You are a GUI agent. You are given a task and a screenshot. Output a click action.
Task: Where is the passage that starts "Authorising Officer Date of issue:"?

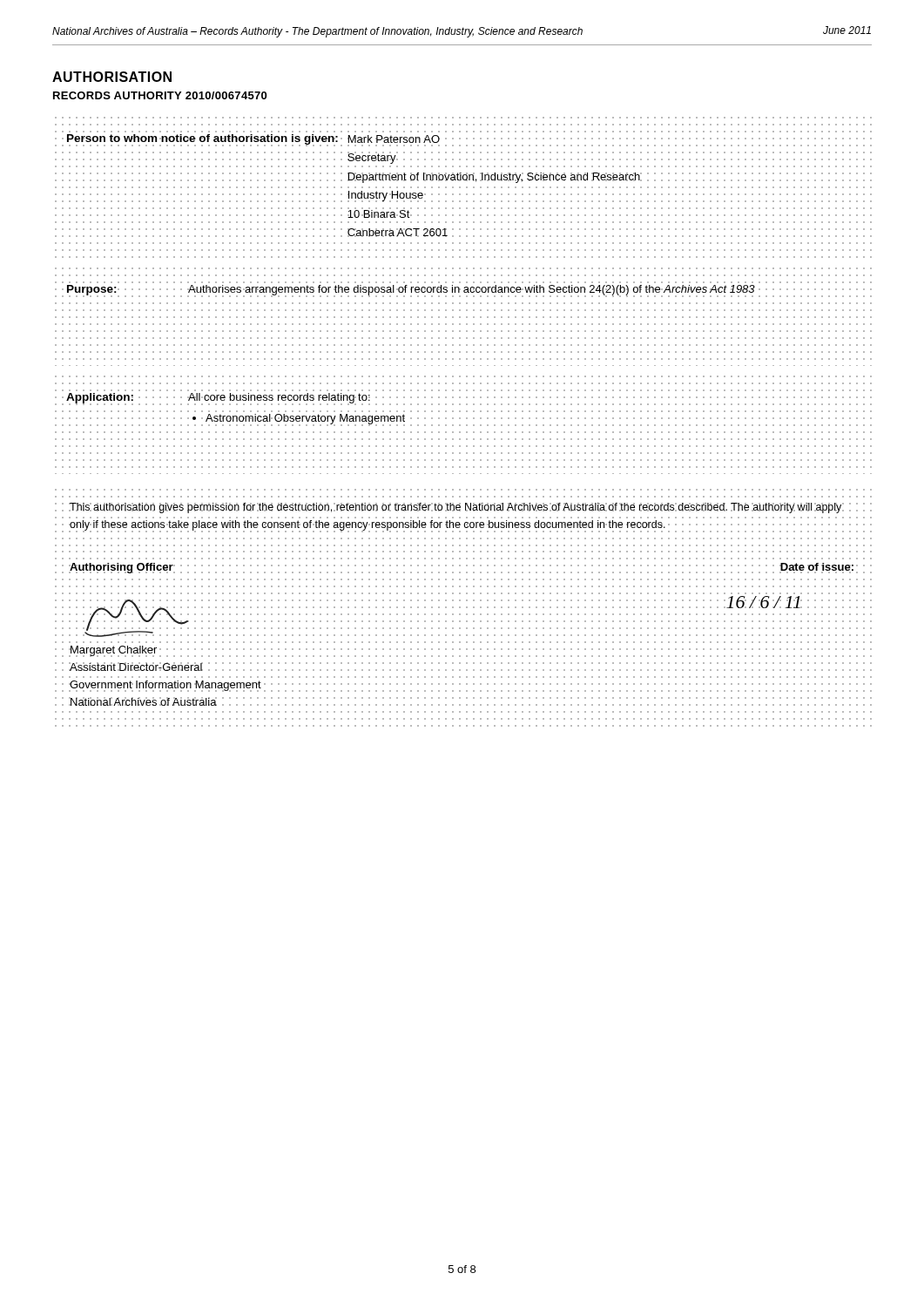462,636
